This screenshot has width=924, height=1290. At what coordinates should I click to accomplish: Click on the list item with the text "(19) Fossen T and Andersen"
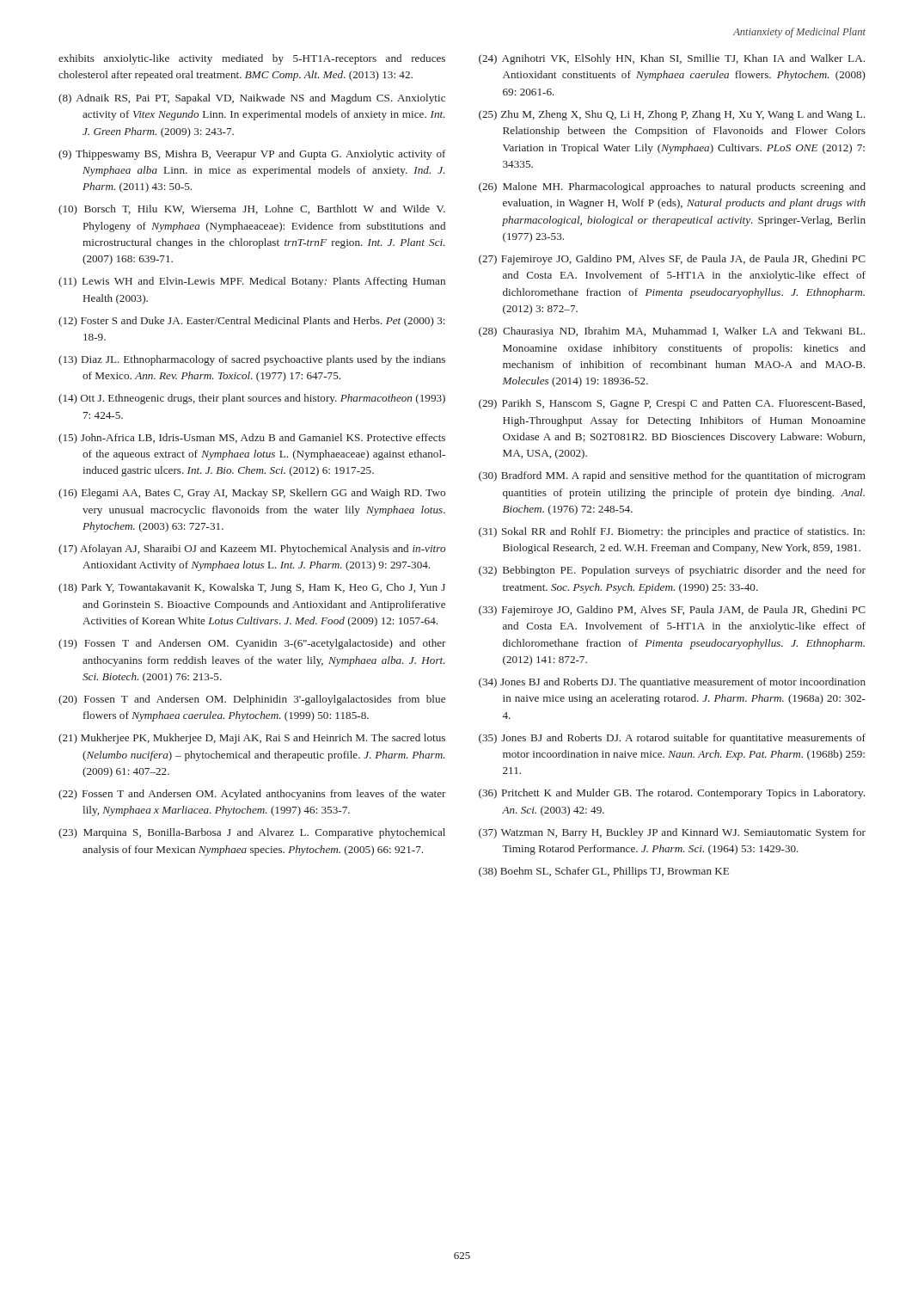pyautogui.click(x=252, y=660)
